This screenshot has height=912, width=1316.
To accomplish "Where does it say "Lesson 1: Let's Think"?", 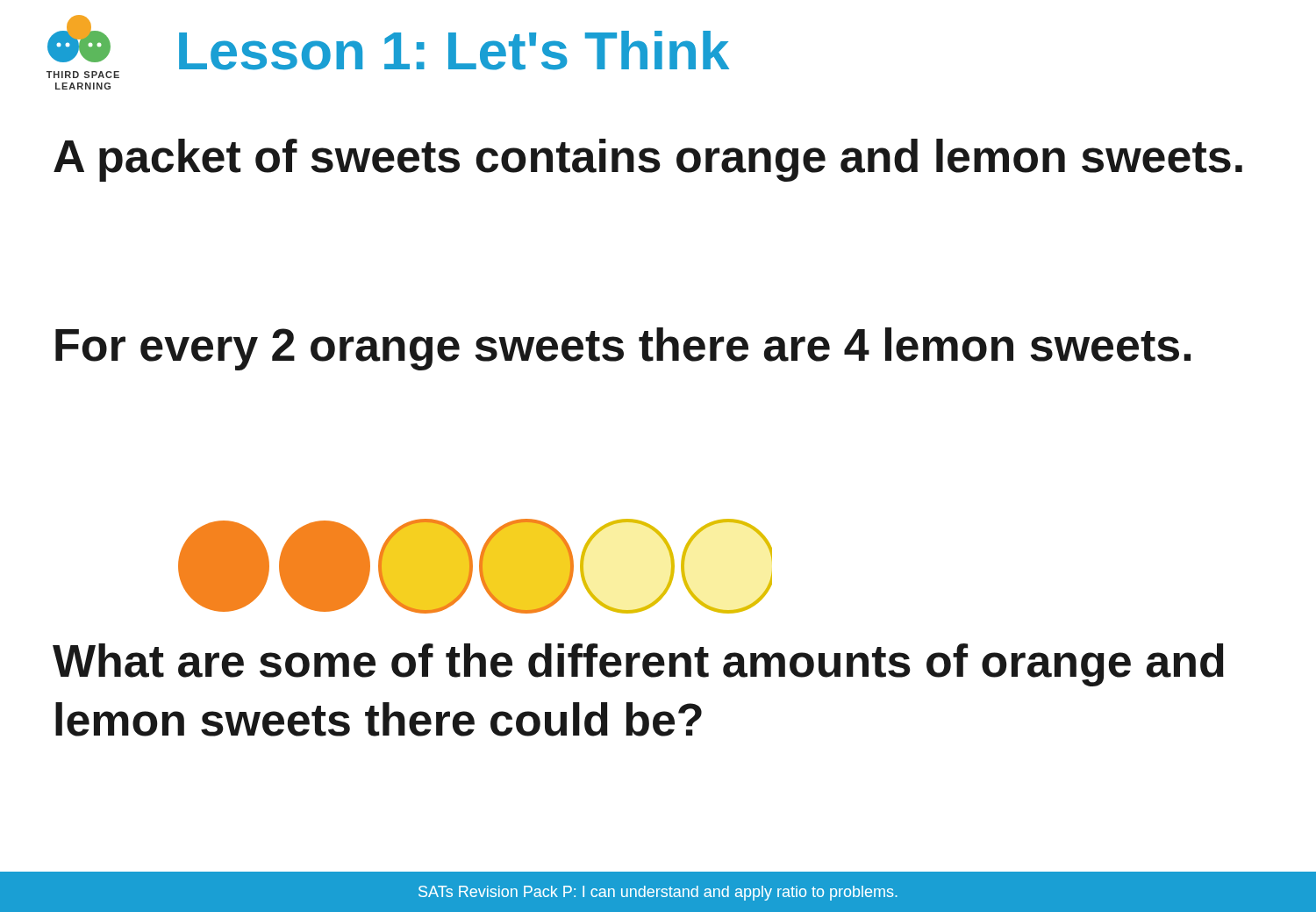I will click(x=452, y=50).
